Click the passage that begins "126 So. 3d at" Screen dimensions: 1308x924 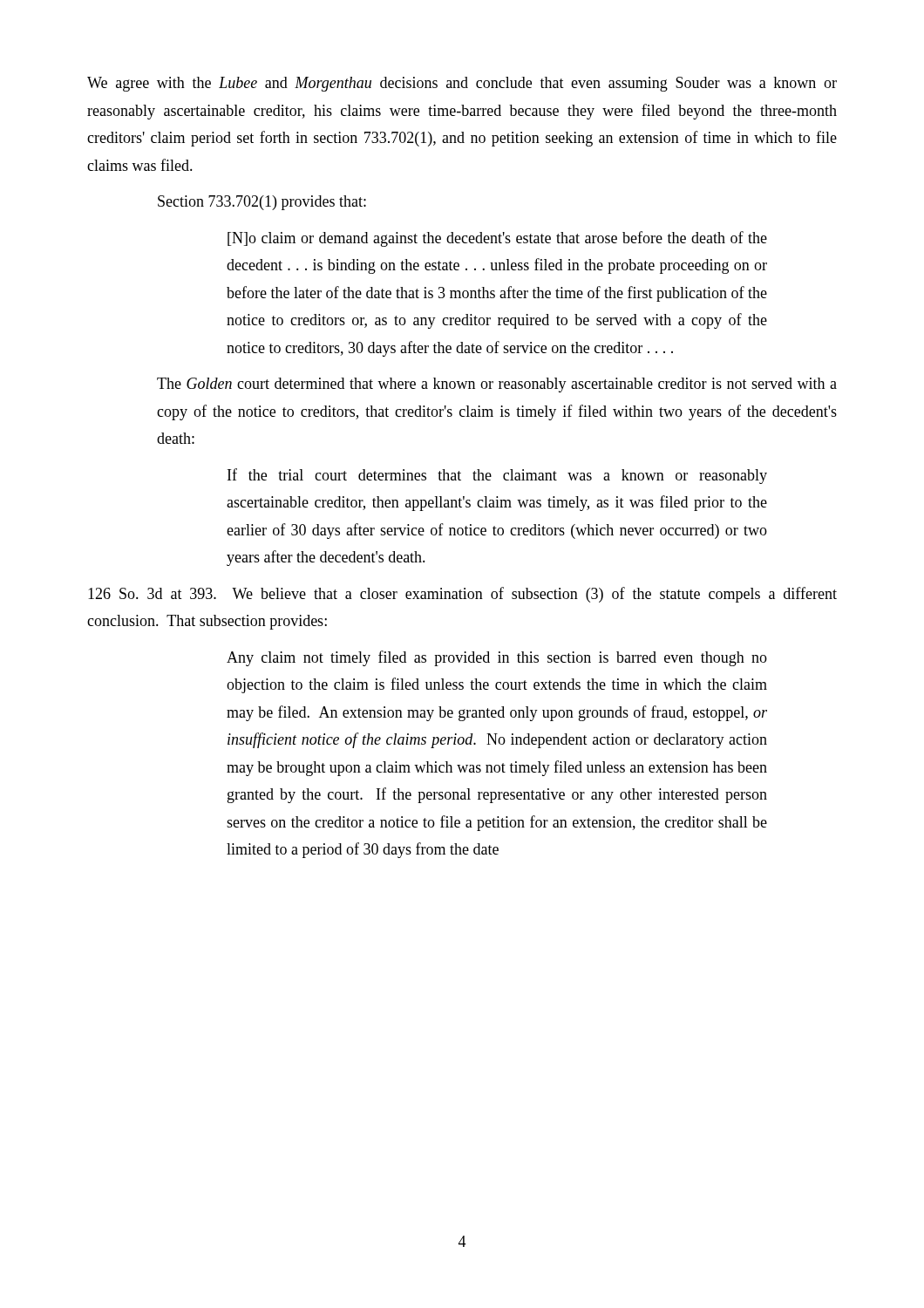coord(462,608)
